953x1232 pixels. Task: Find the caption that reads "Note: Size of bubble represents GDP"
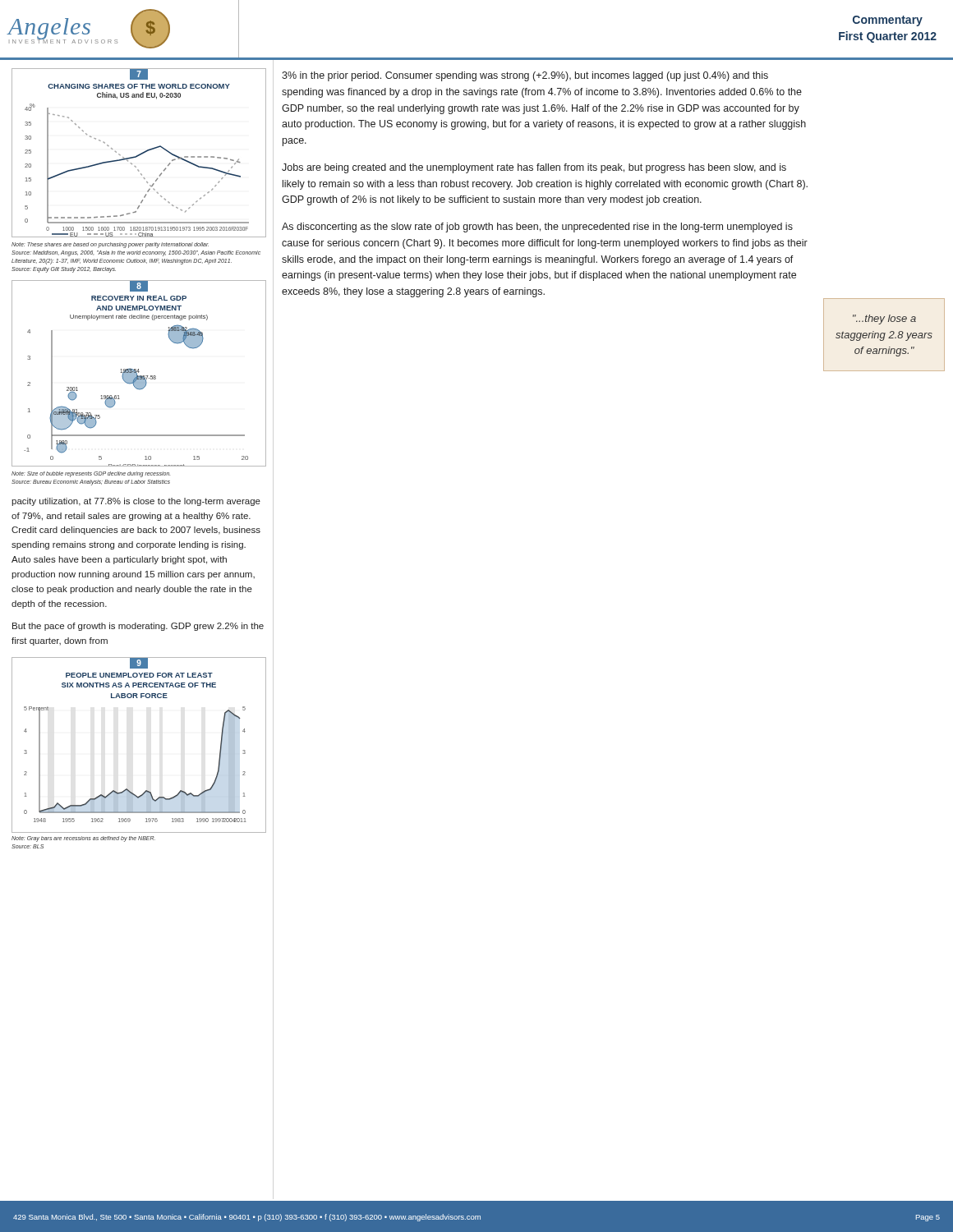click(91, 478)
